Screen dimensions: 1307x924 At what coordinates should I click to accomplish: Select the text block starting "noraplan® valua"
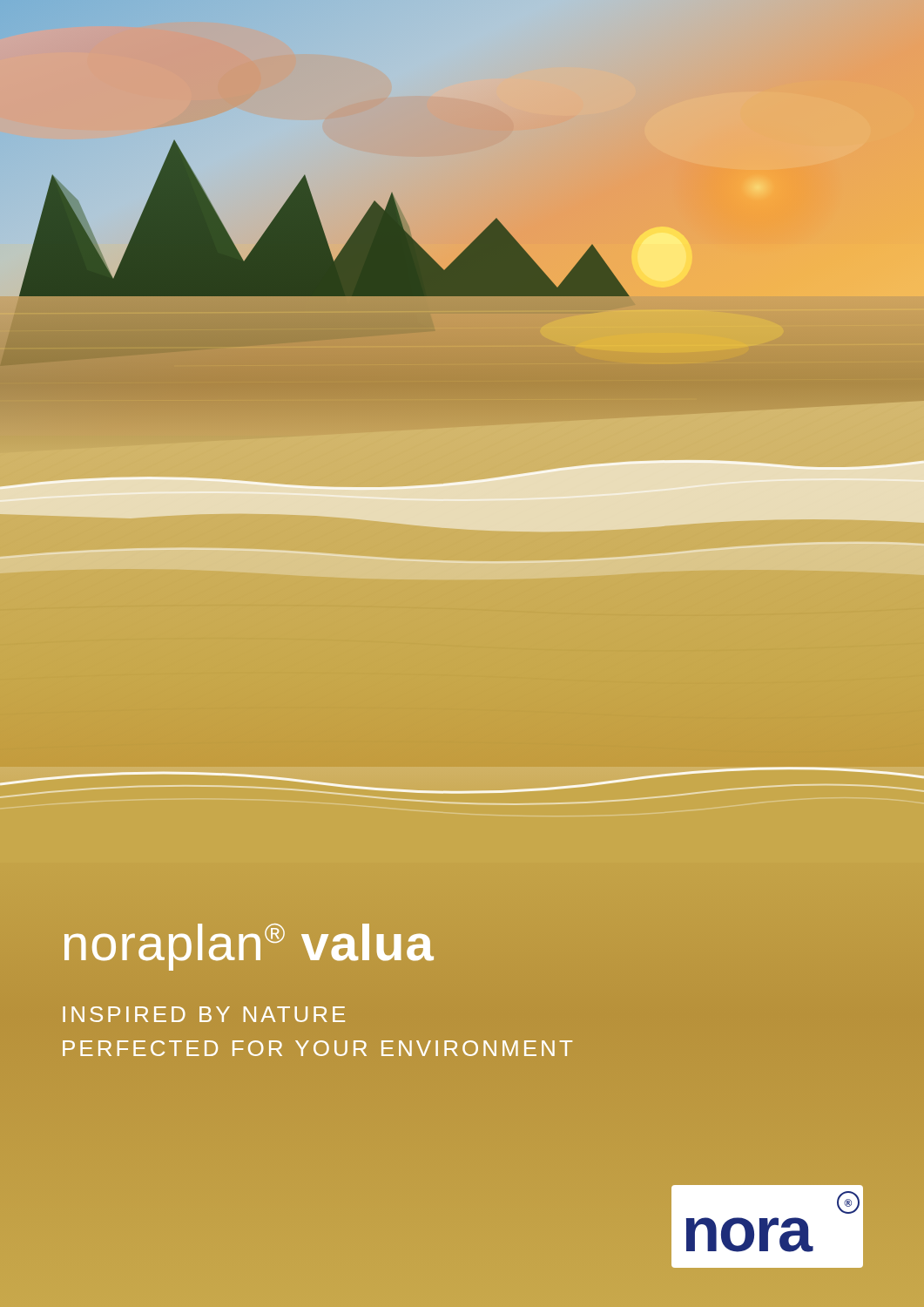[x=248, y=943]
